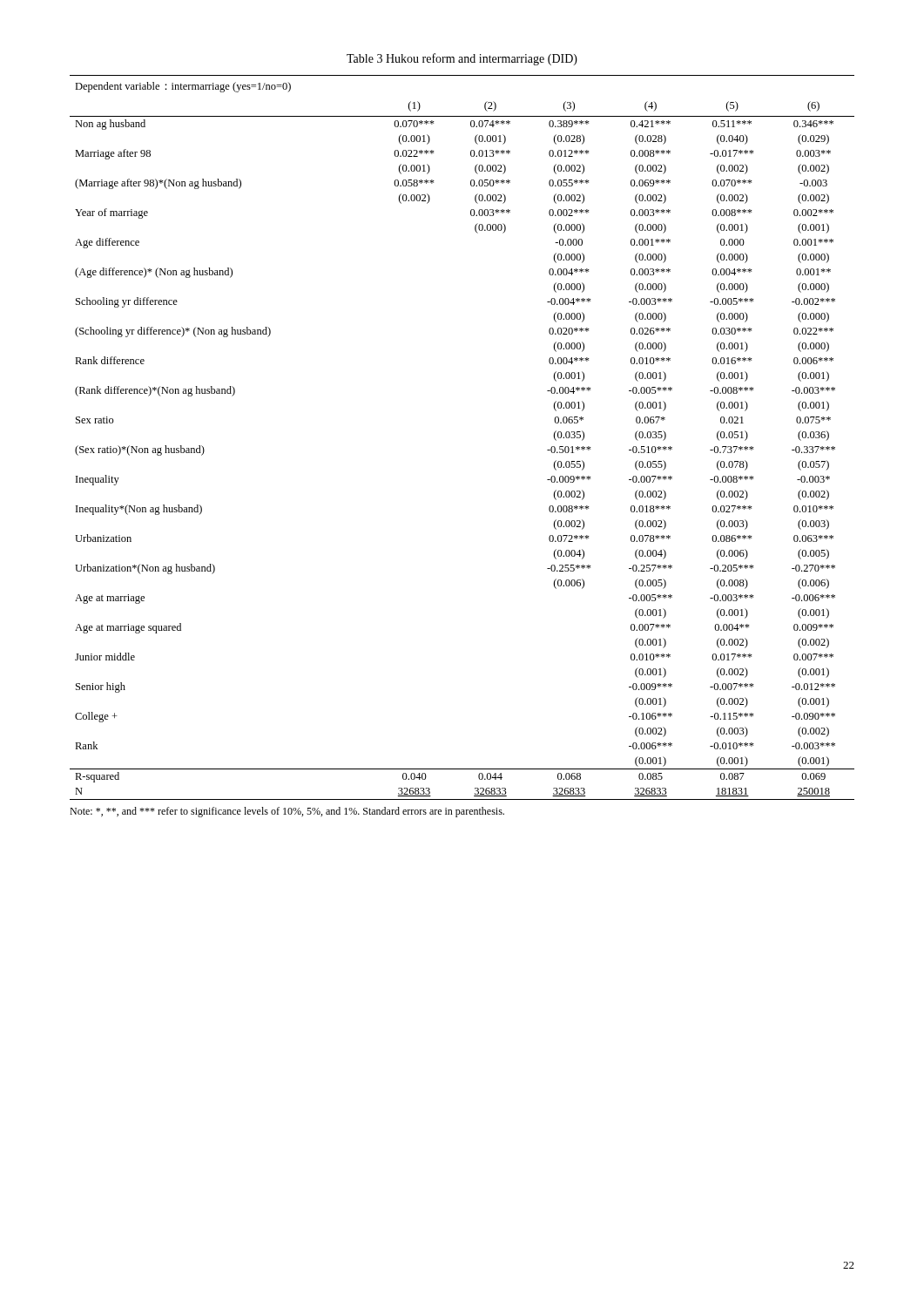924x1307 pixels.
Task: Select the table that reads "College +"
Action: click(462, 437)
